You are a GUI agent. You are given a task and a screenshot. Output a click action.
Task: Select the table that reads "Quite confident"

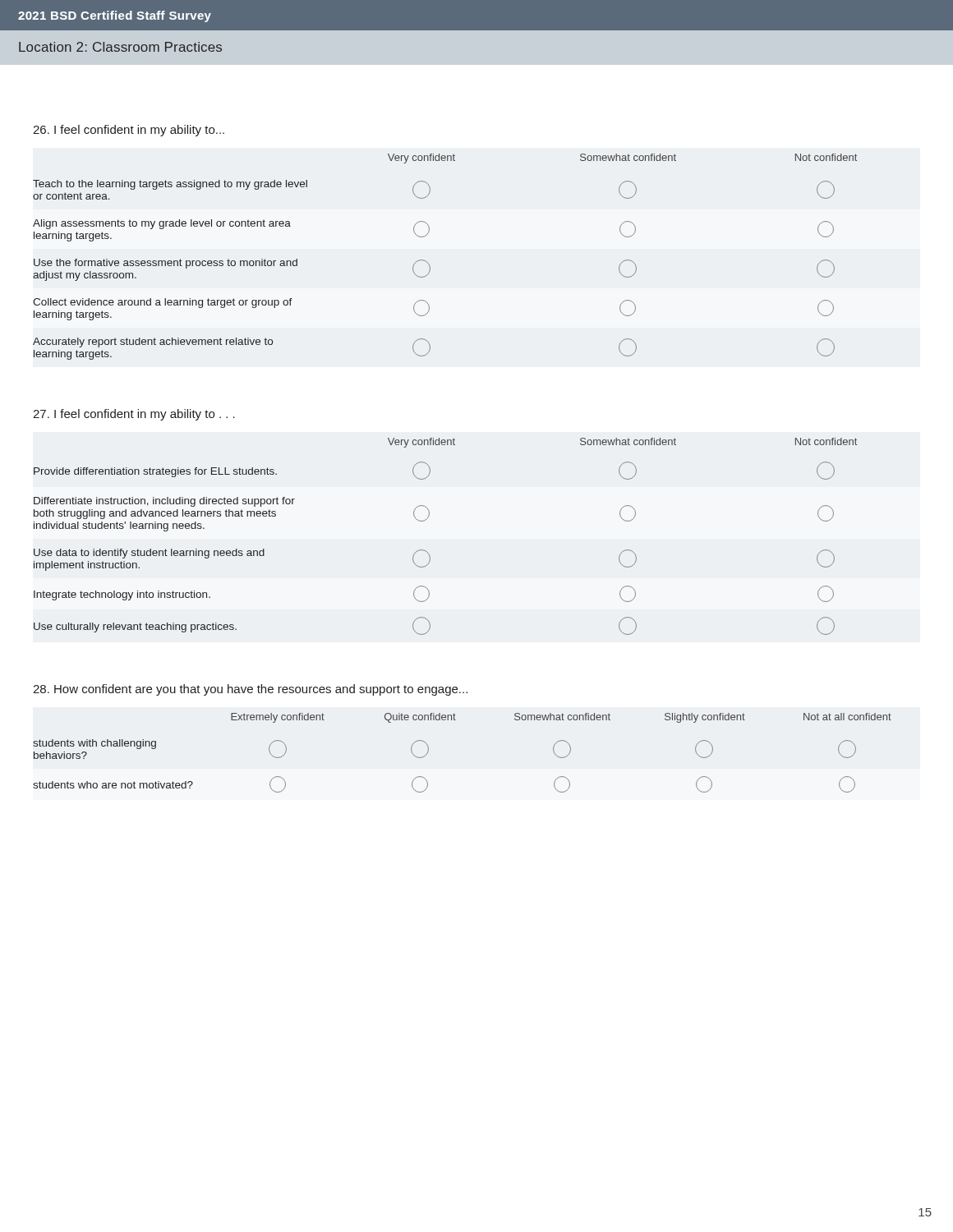coord(476,754)
